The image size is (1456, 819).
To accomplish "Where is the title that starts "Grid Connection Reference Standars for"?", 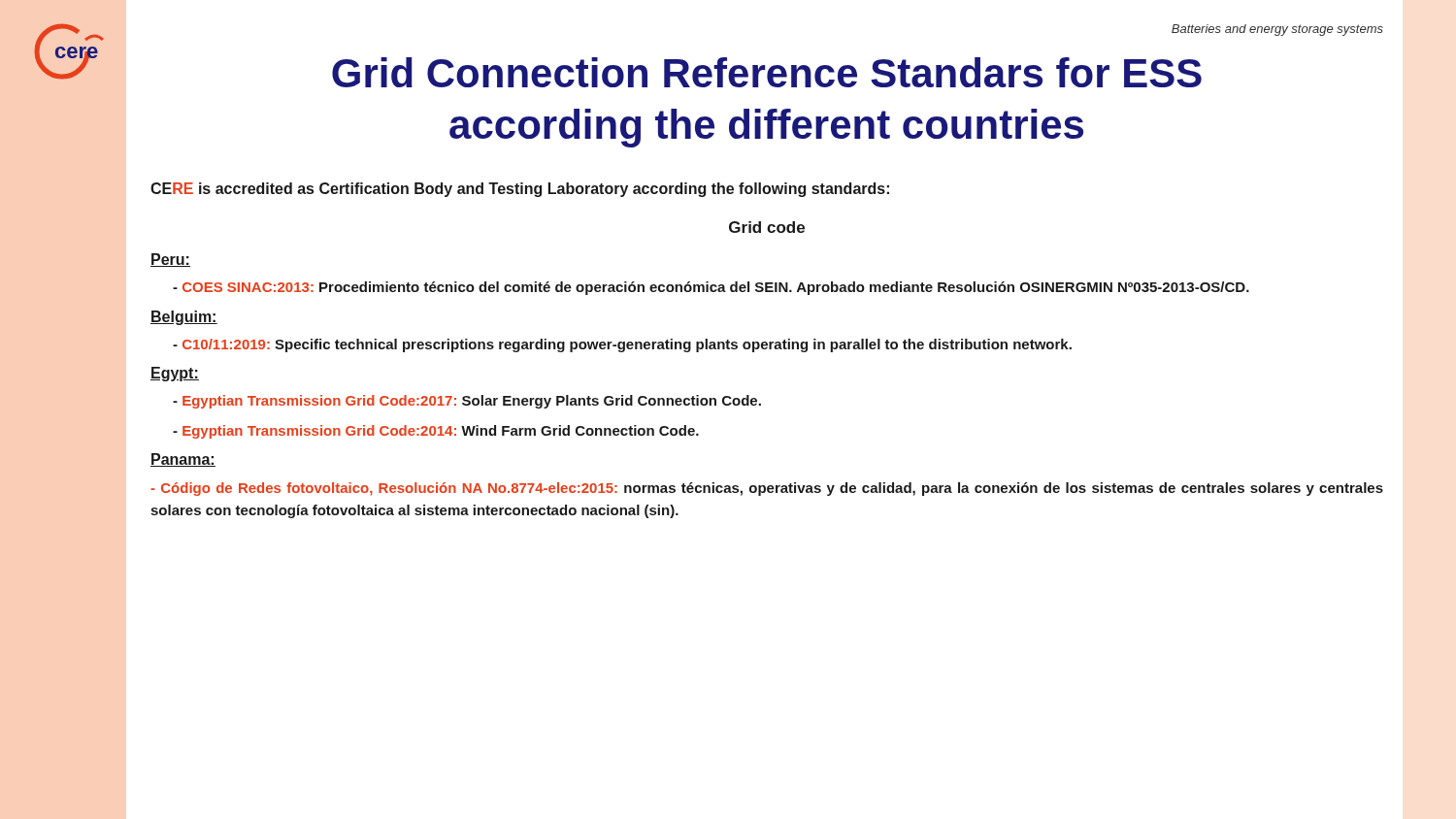I will [767, 99].
